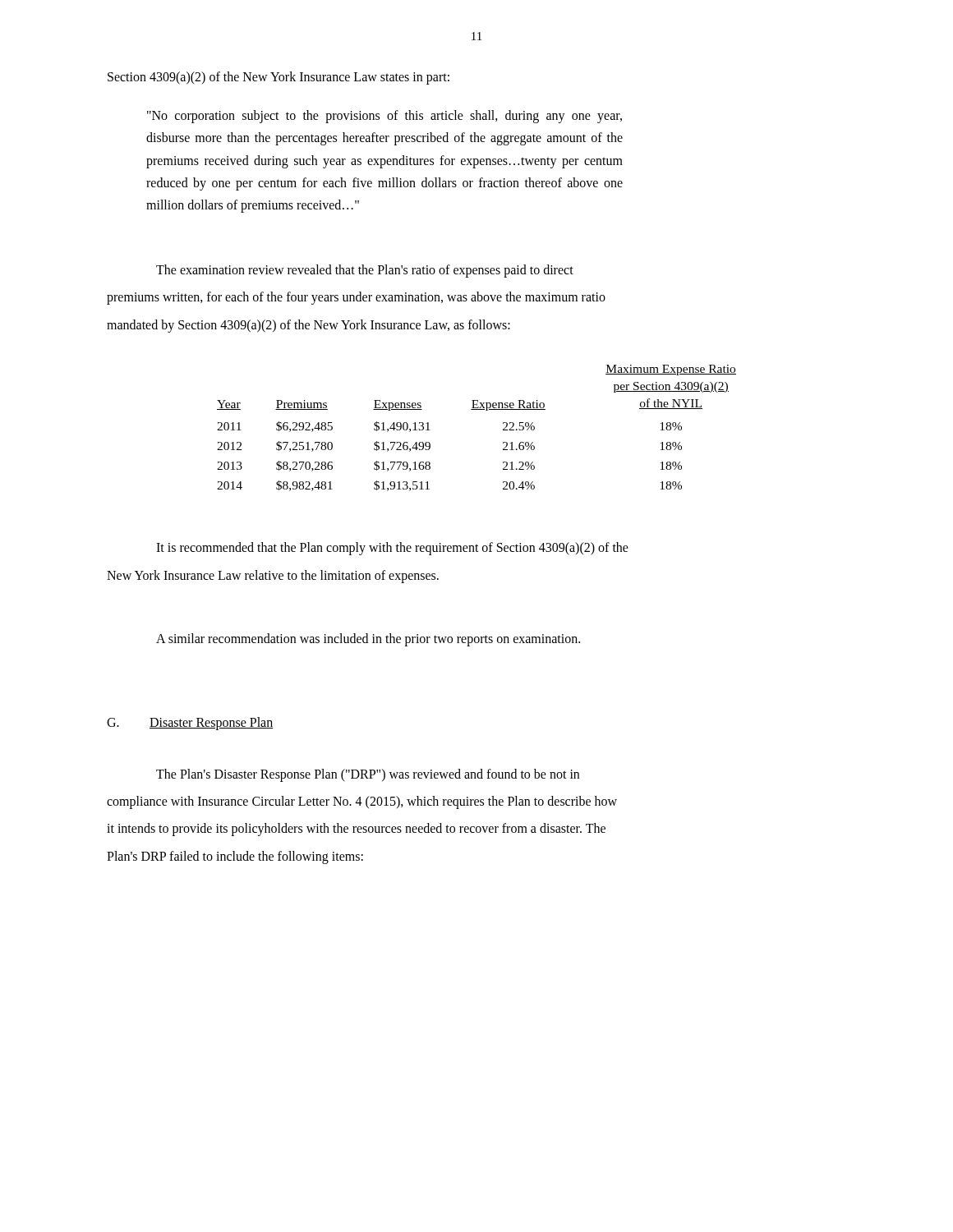This screenshot has width=953, height=1232.
Task: Where is the passage that starts "premiums written, for each of the"?
Action: point(356,297)
